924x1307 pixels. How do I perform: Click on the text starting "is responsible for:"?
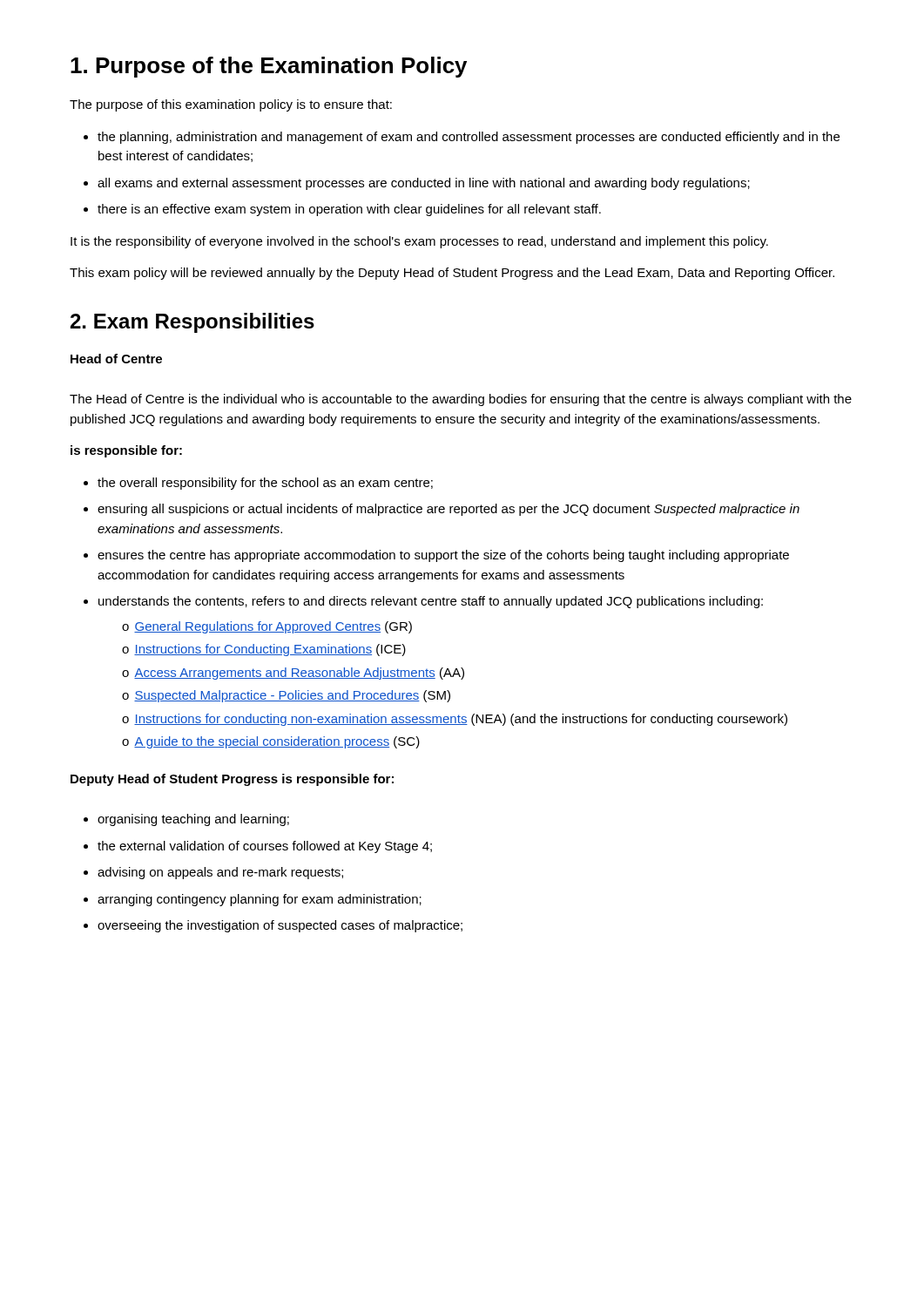(x=126, y=451)
